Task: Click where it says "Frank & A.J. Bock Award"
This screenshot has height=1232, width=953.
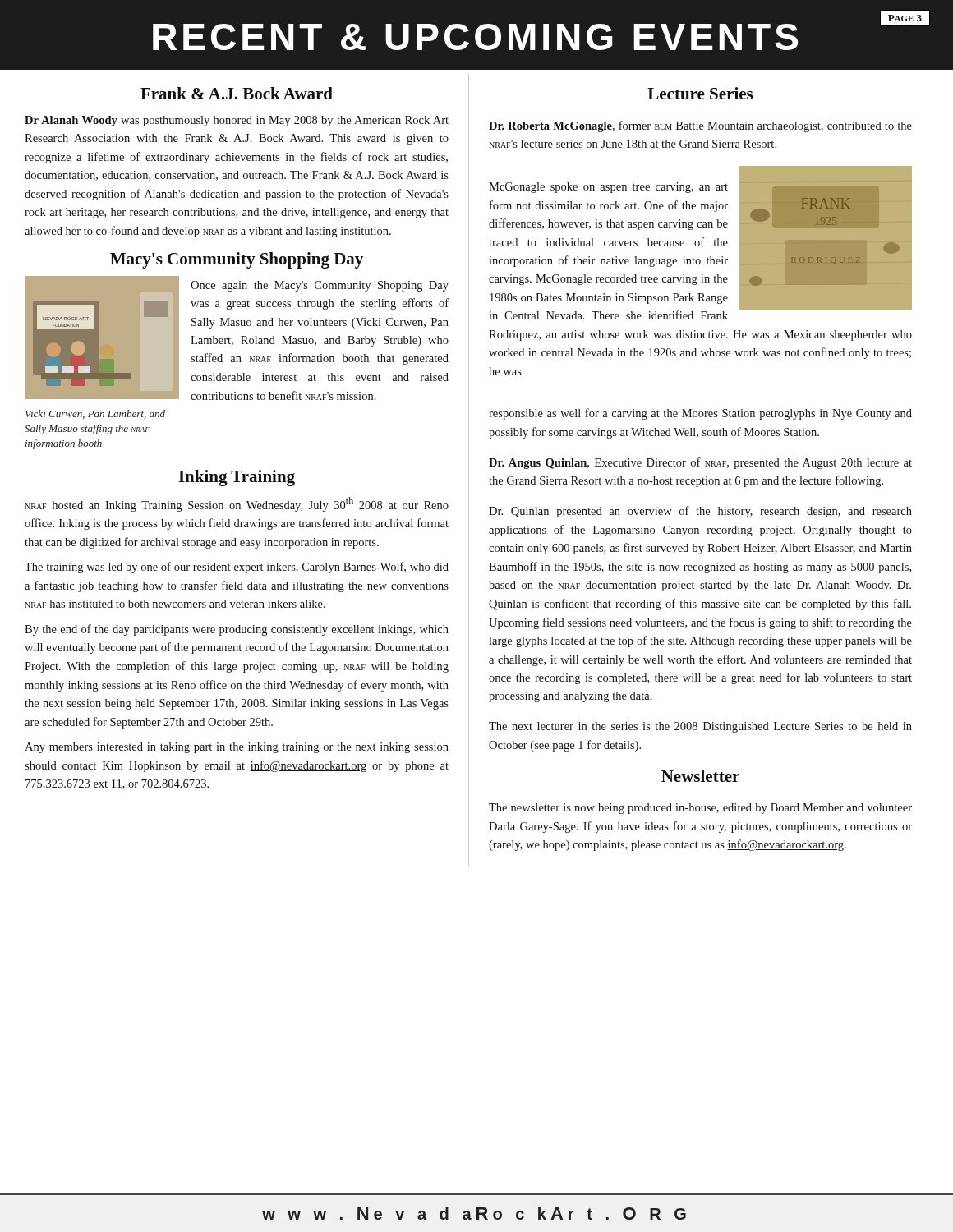Action: (237, 94)
